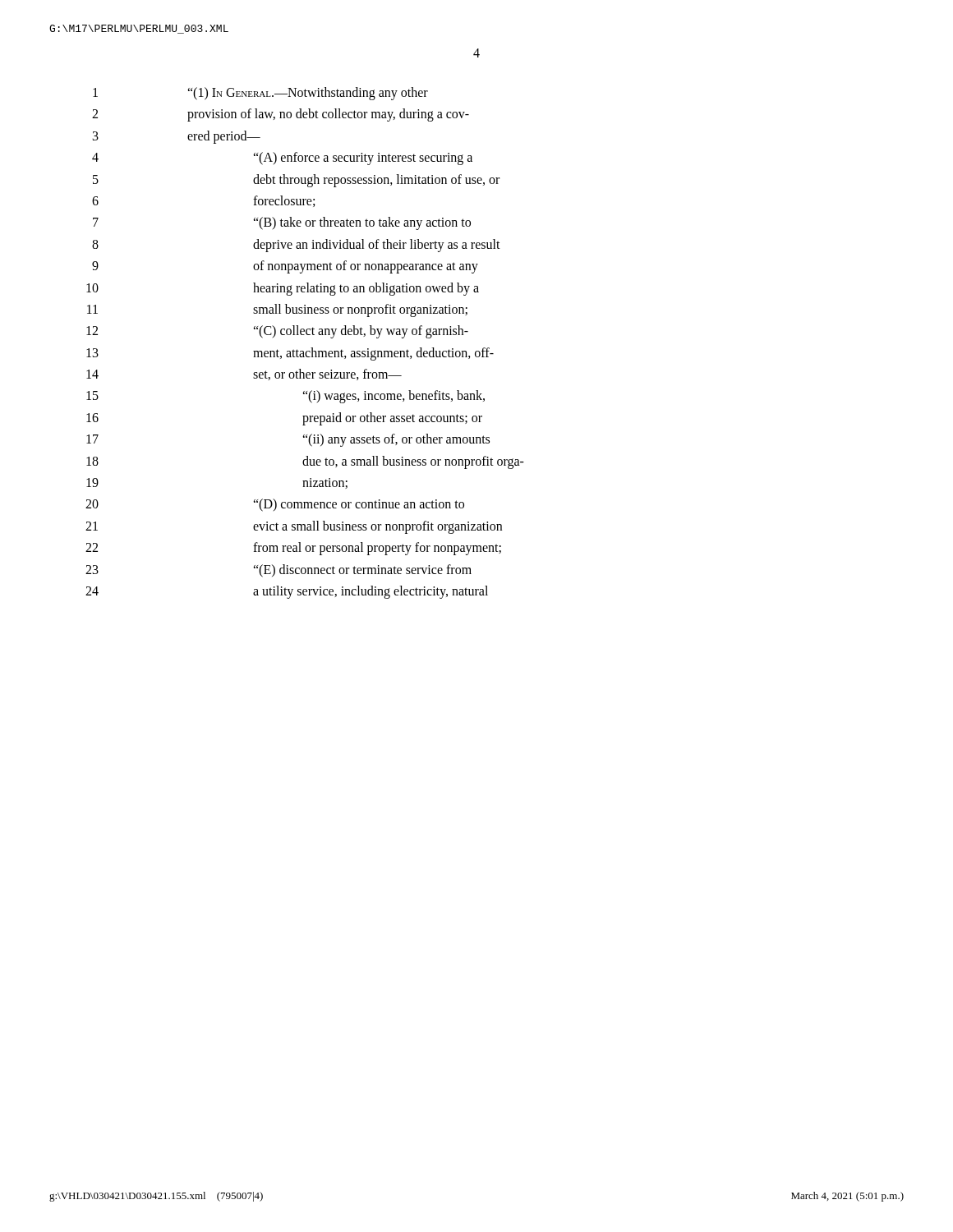Click where it says "11 small business or nonprofit organization;"
The image size is (953, 1232).
click(x=277, y=310)
